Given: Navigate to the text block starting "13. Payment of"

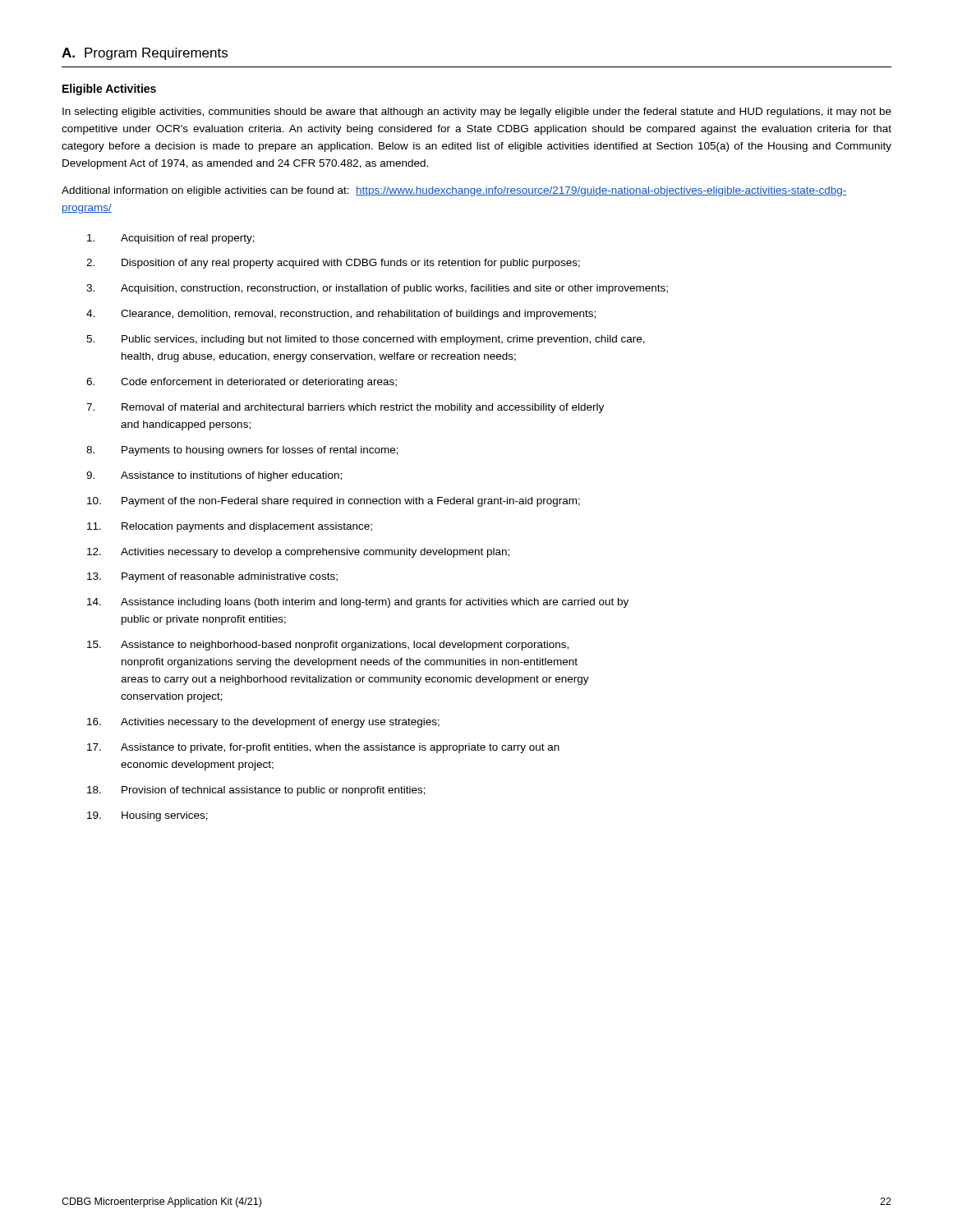Looking at the screenshot, I should 212,577.
